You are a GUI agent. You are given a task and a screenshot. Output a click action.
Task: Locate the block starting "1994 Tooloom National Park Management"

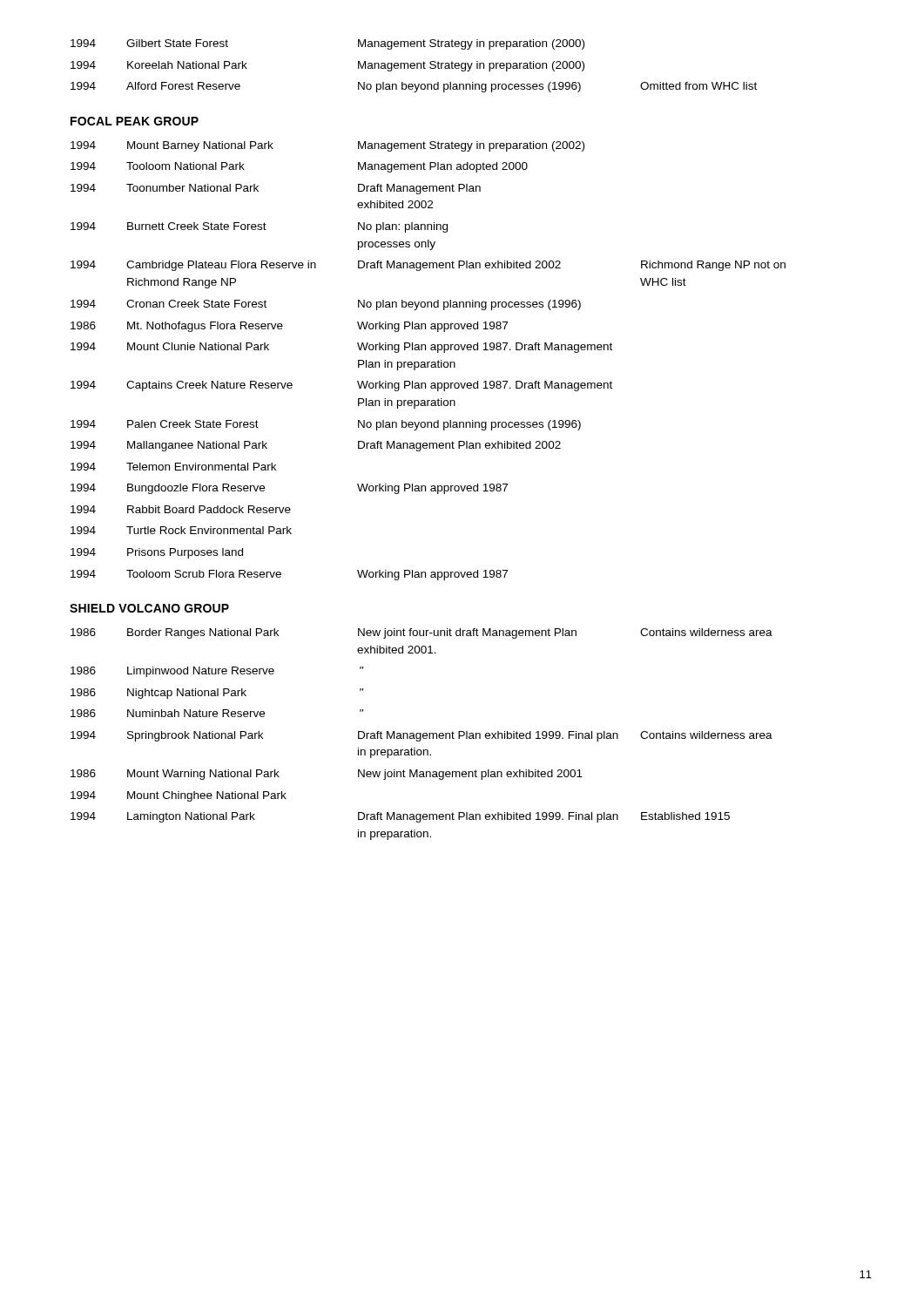[355, 166]
